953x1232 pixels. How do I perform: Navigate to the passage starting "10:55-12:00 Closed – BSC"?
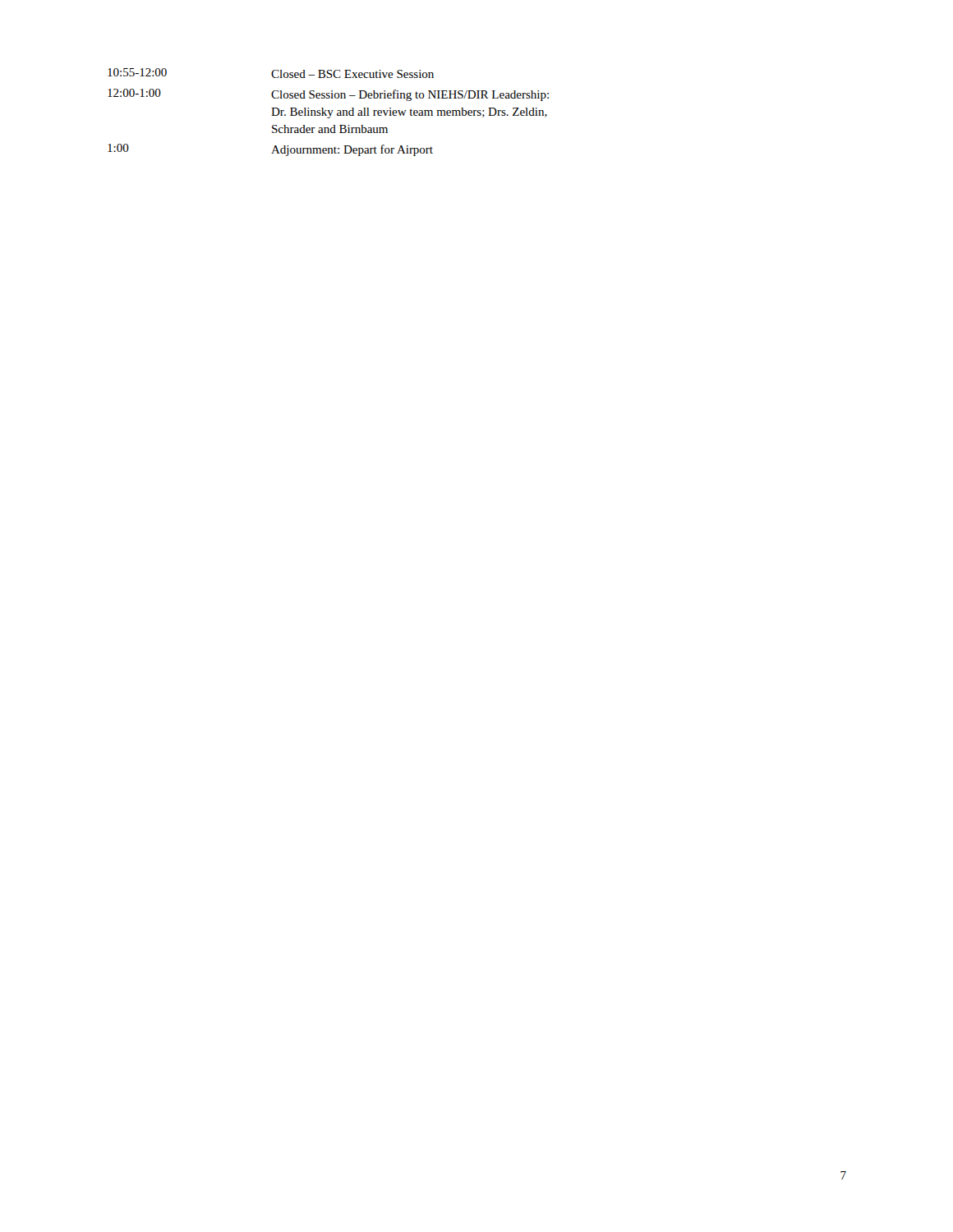point(328,76)
